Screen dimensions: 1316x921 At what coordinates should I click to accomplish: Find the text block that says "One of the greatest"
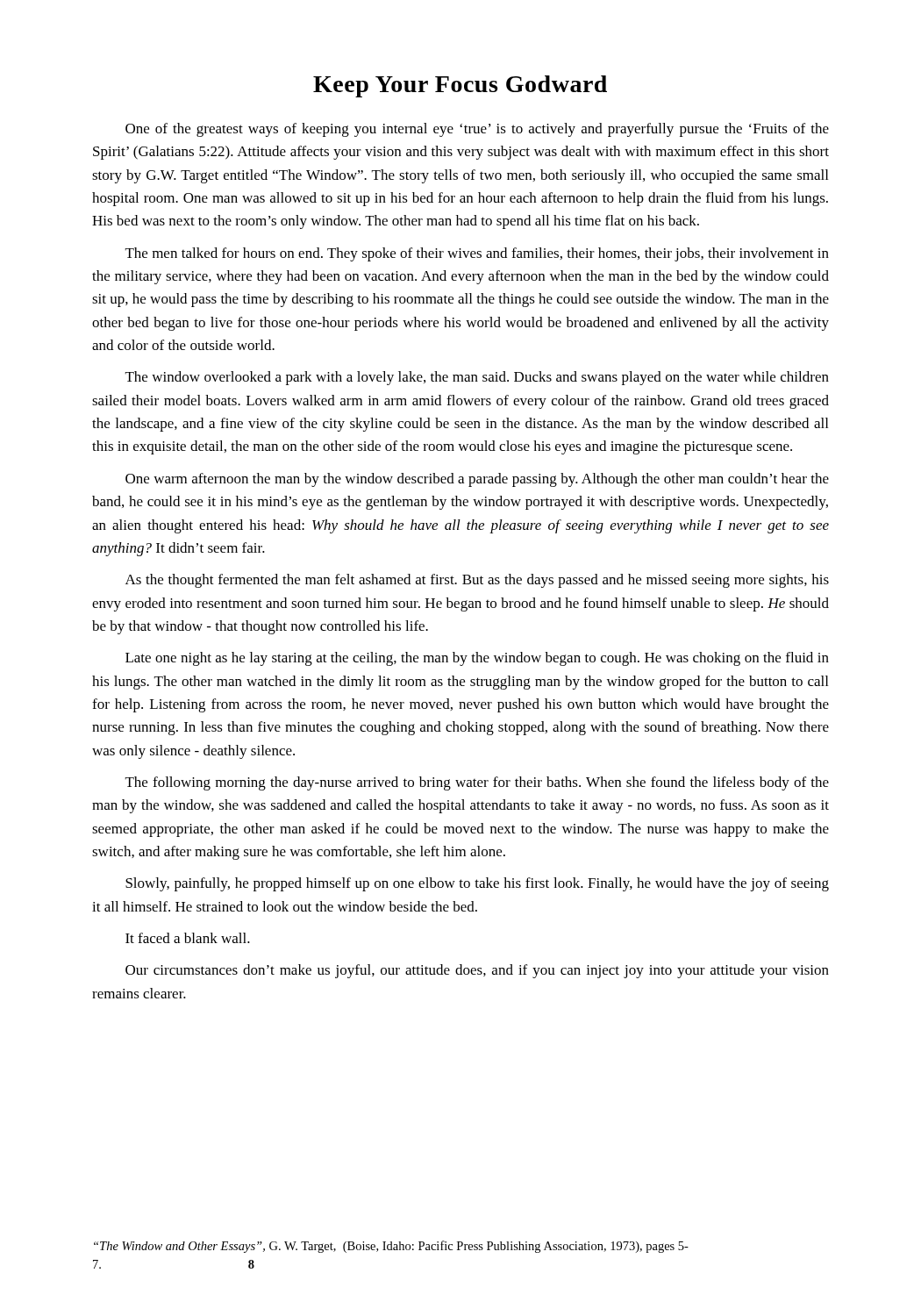pyautogui.click(x=477, y=130)
